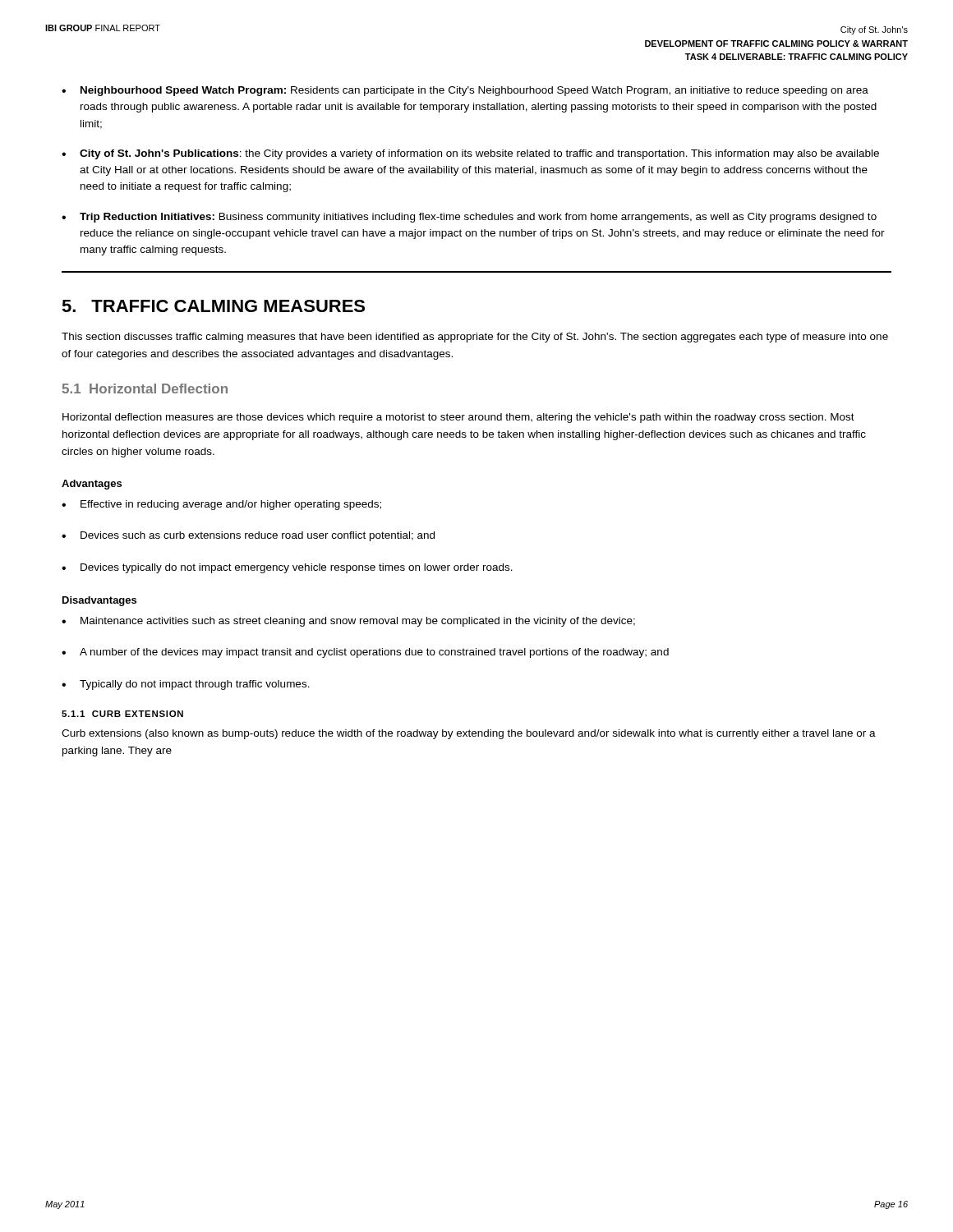Locate the list item that says "• A number of the devices"
The height and width of the screenshot is (1232, 953).
click(x=476, y=653)
